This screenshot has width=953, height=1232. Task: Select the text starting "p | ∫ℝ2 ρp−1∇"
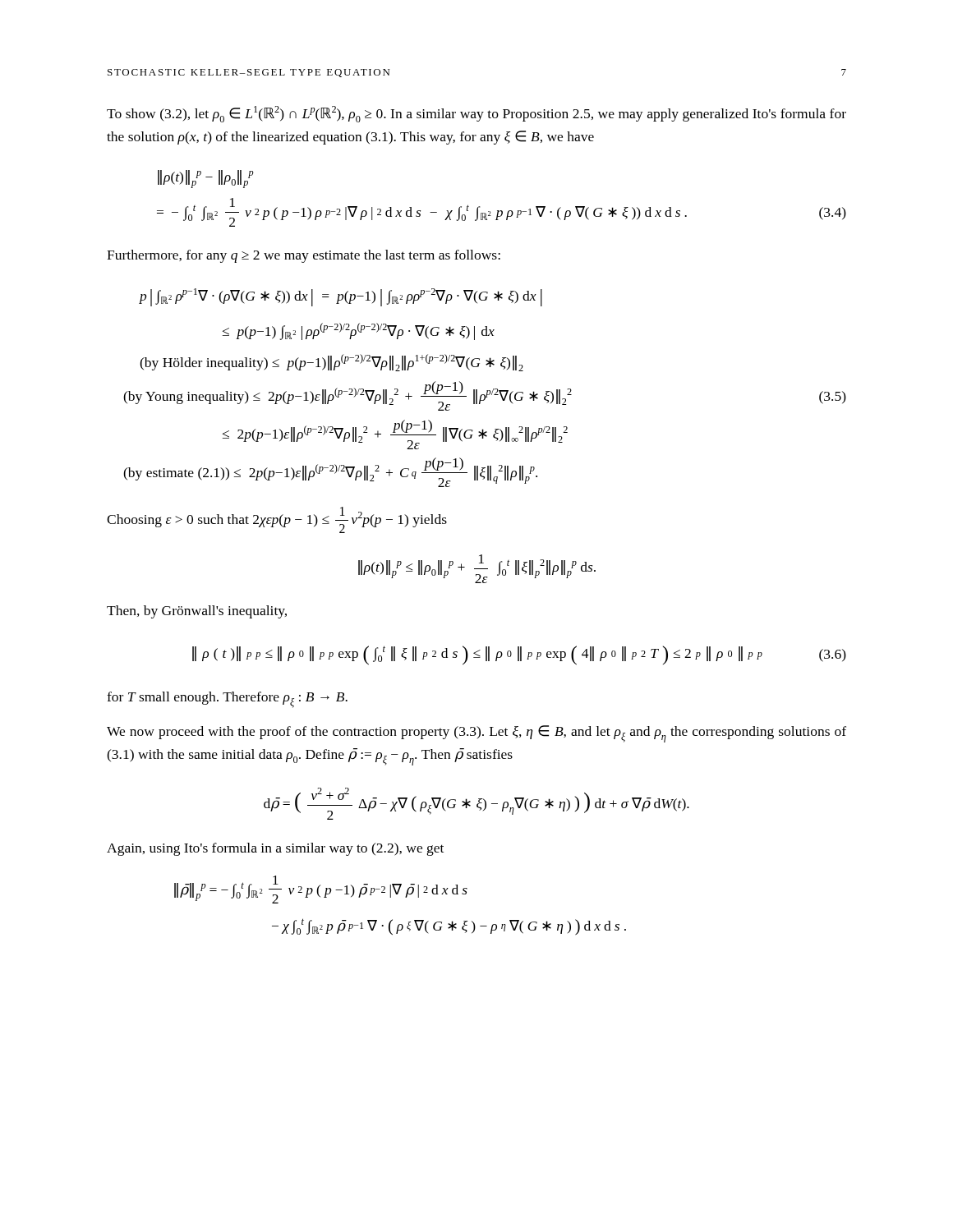pos(476,385)
